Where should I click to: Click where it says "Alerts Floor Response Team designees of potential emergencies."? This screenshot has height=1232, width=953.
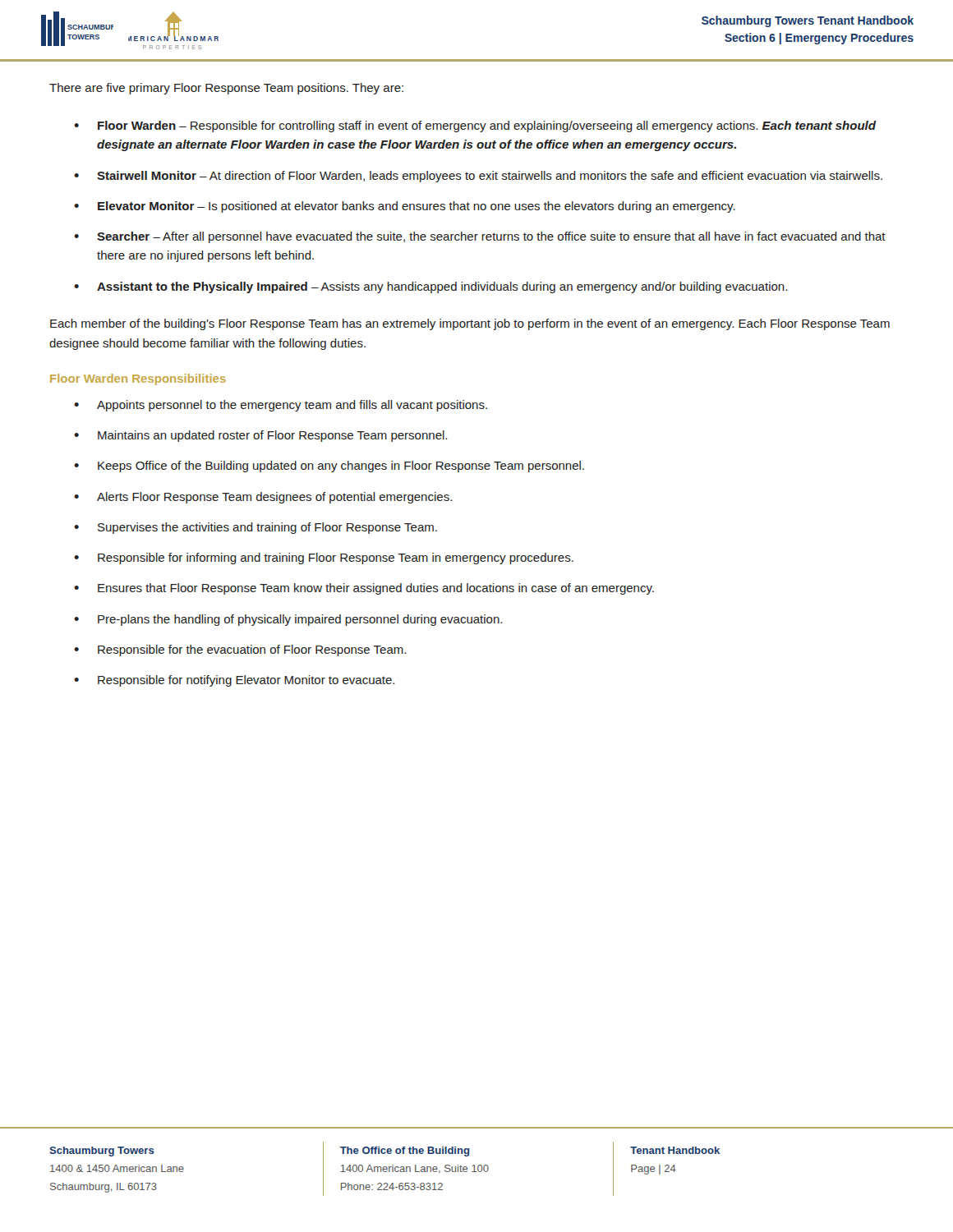coord(275,496)
